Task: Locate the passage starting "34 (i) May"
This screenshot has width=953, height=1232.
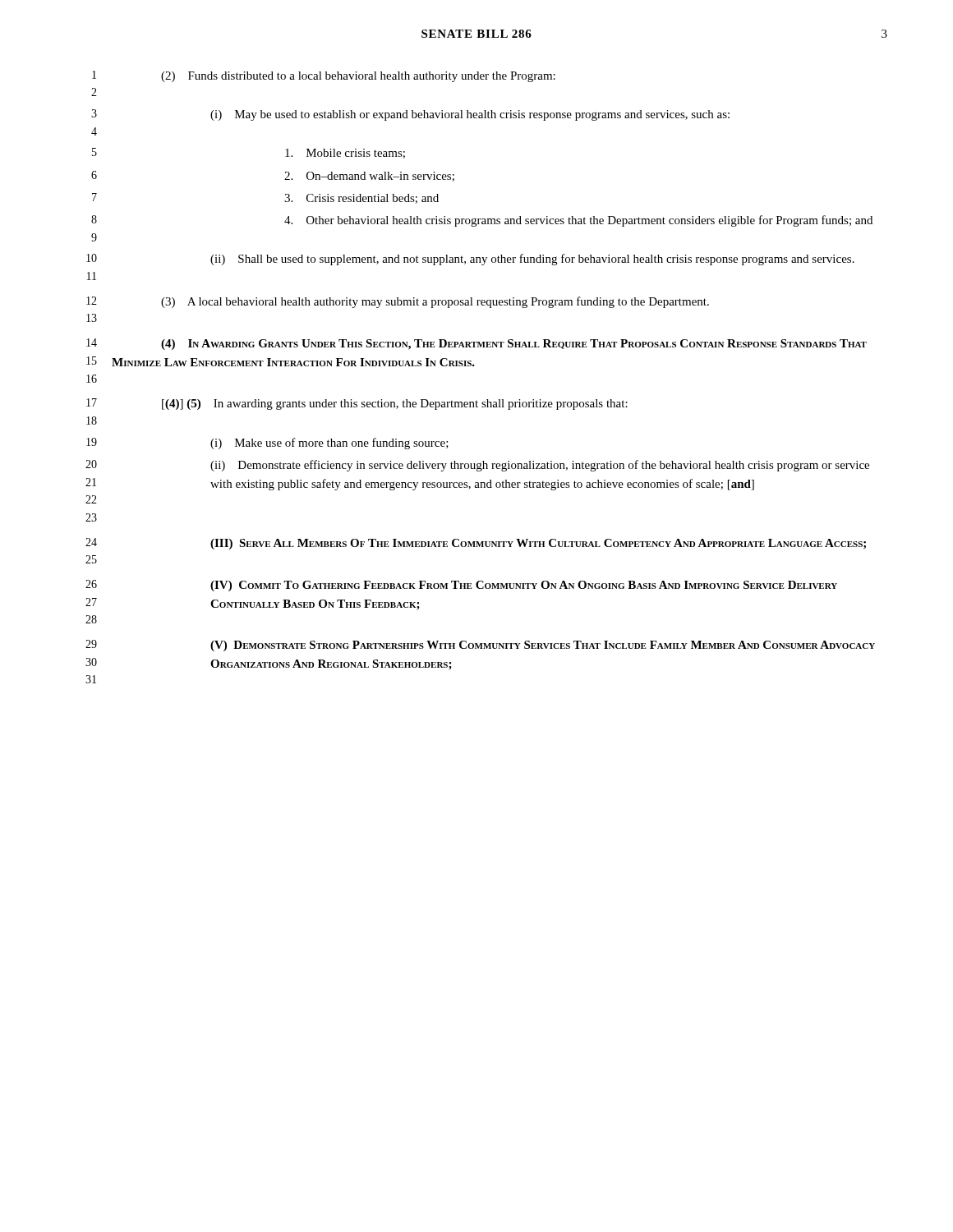Action: tap(476, 123)
